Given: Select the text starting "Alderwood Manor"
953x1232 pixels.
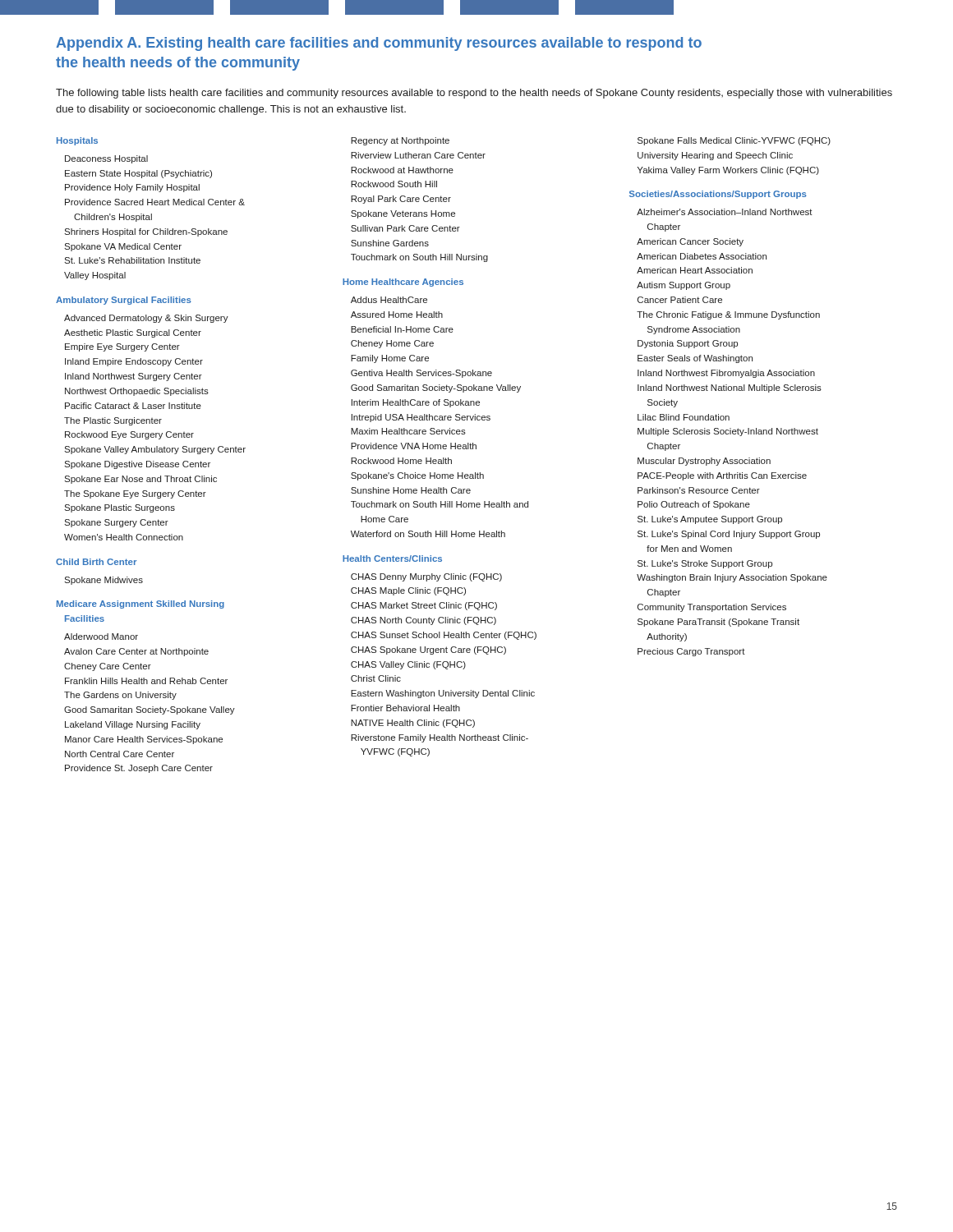Looking at the screenshot, I should [x=101, y=637].
